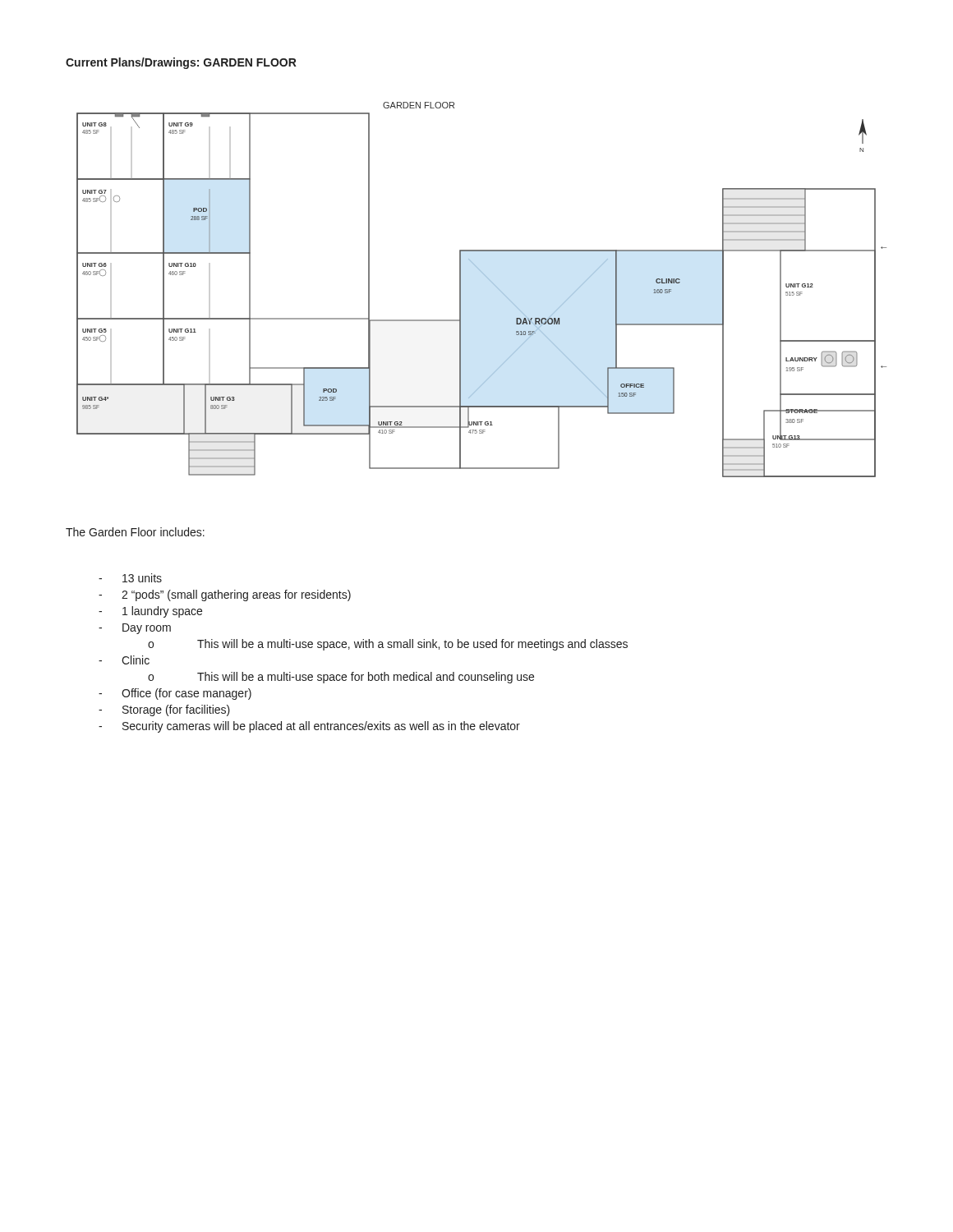Click where it says "- Office (for case manager)"

(159, 693)
